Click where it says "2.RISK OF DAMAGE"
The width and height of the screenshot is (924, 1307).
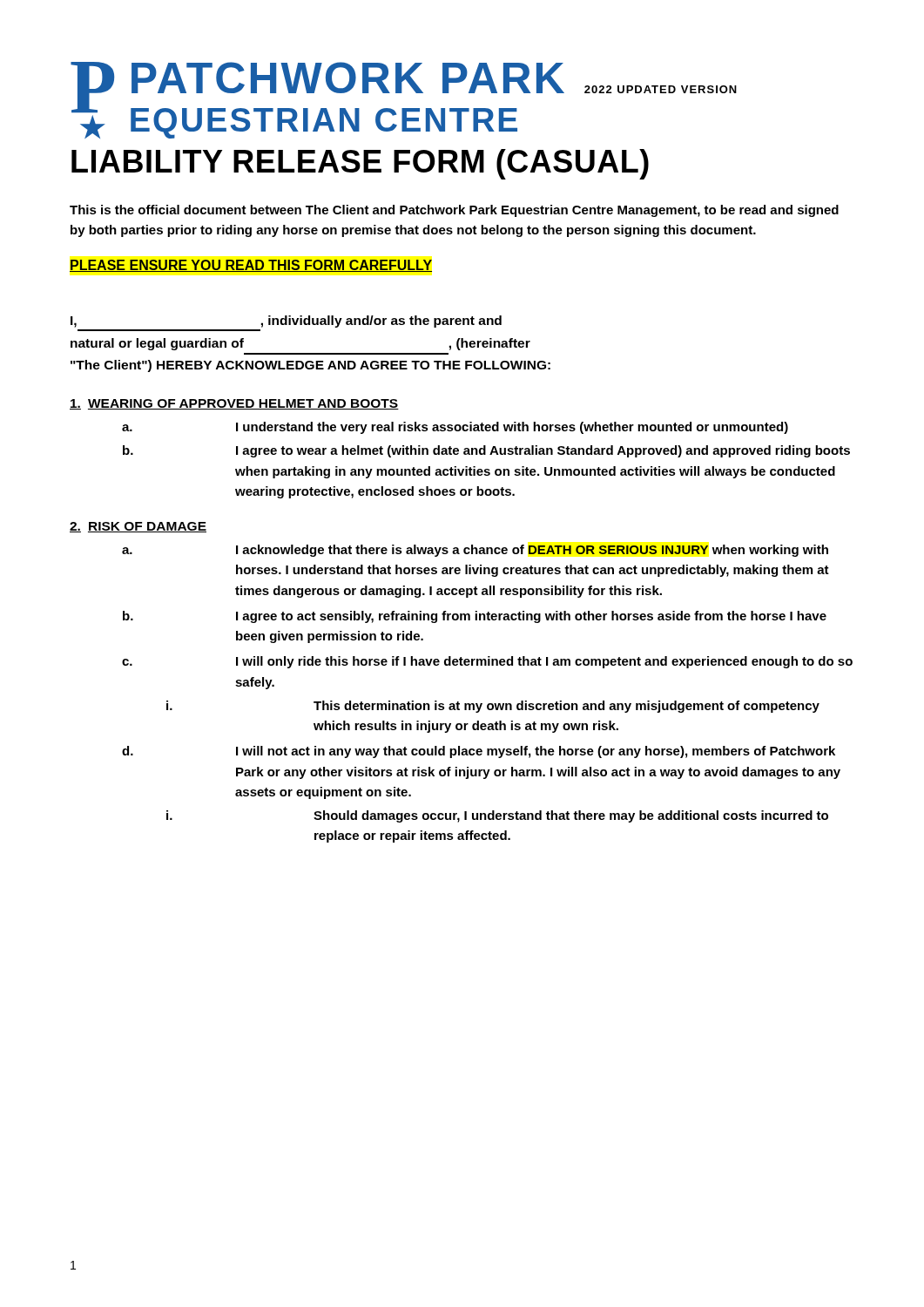click(x=138, y=526)
